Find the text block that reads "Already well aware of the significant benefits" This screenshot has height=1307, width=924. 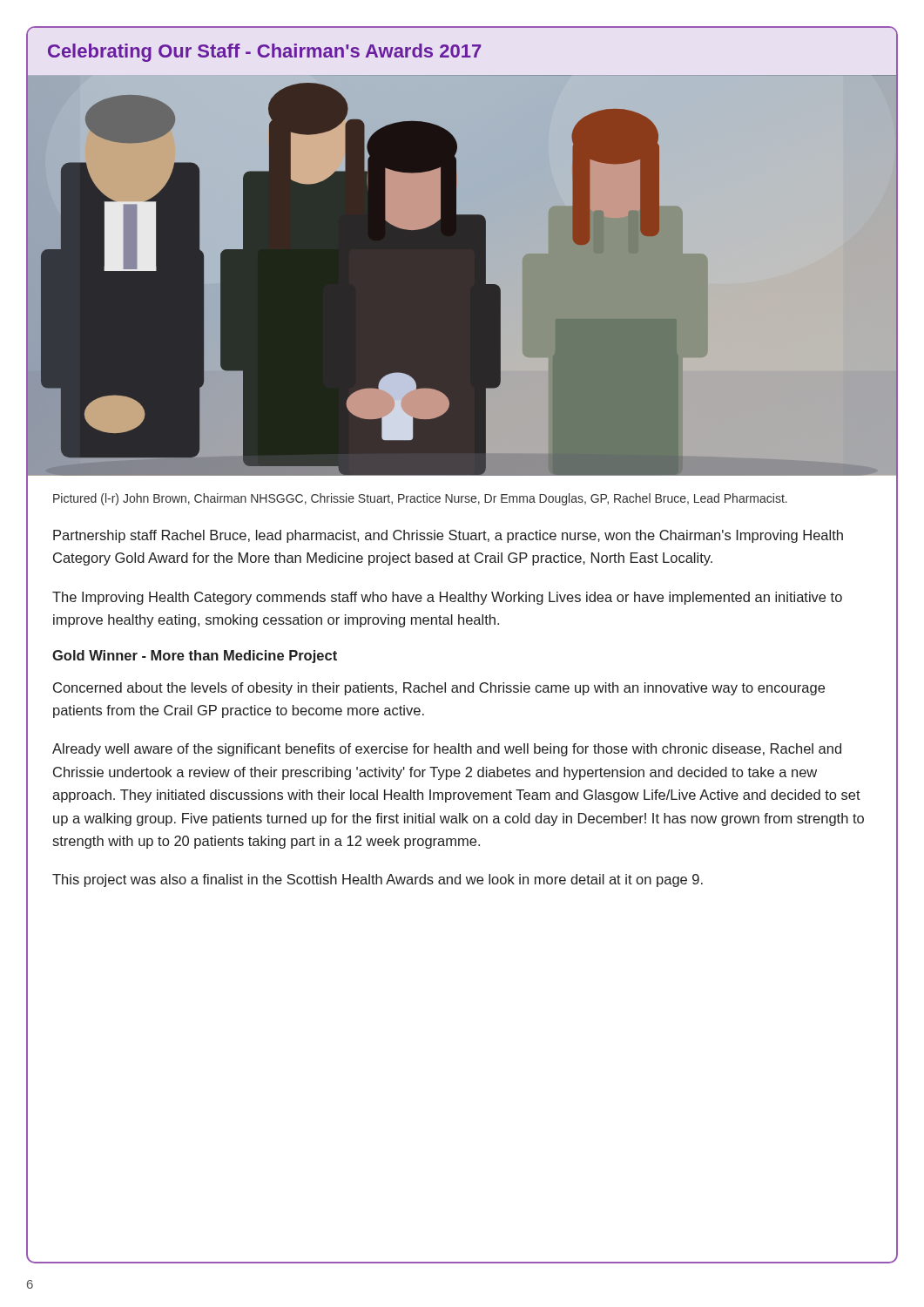point(458,795)
